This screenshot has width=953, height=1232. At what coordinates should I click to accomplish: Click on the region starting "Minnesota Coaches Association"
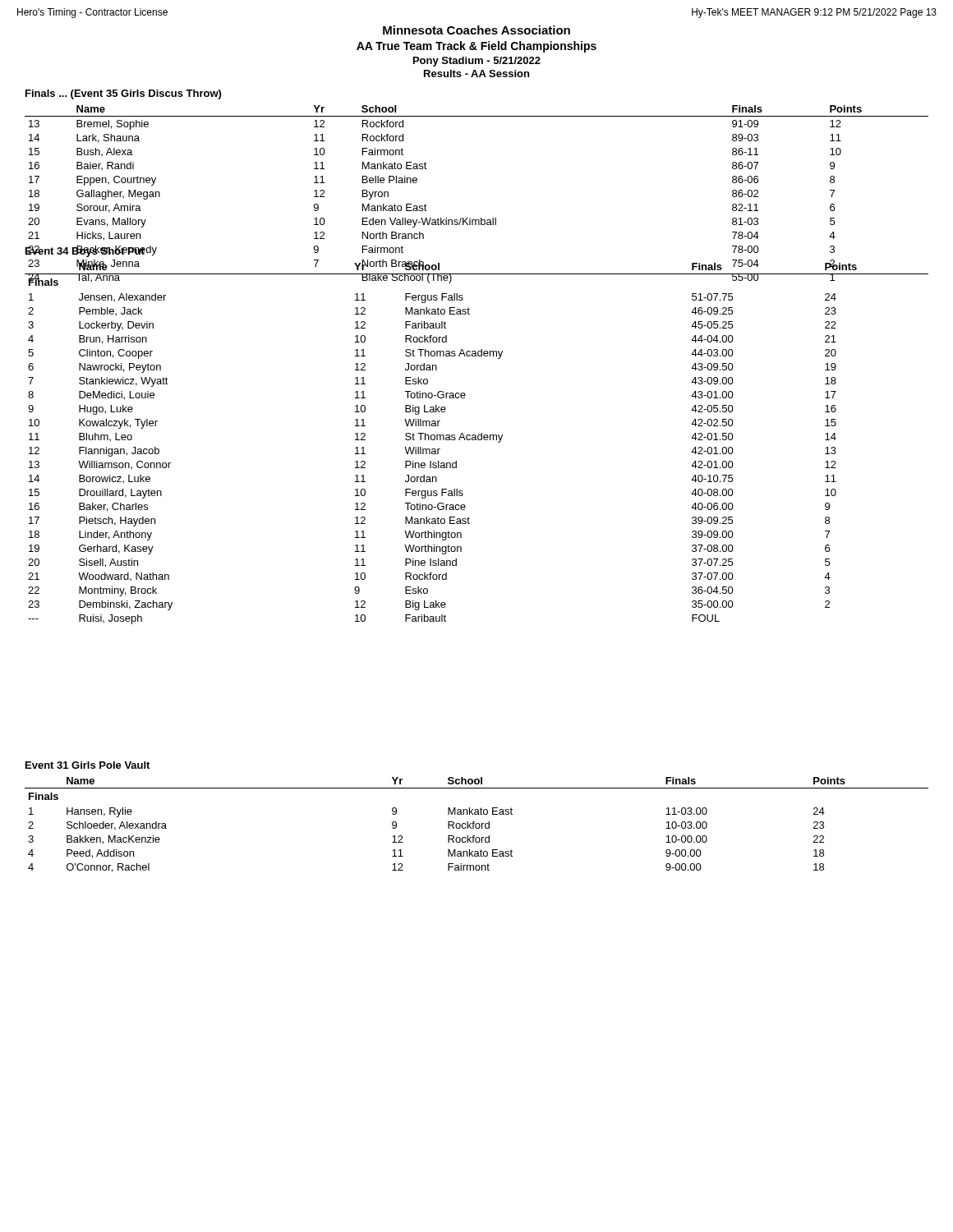(476, 30)
